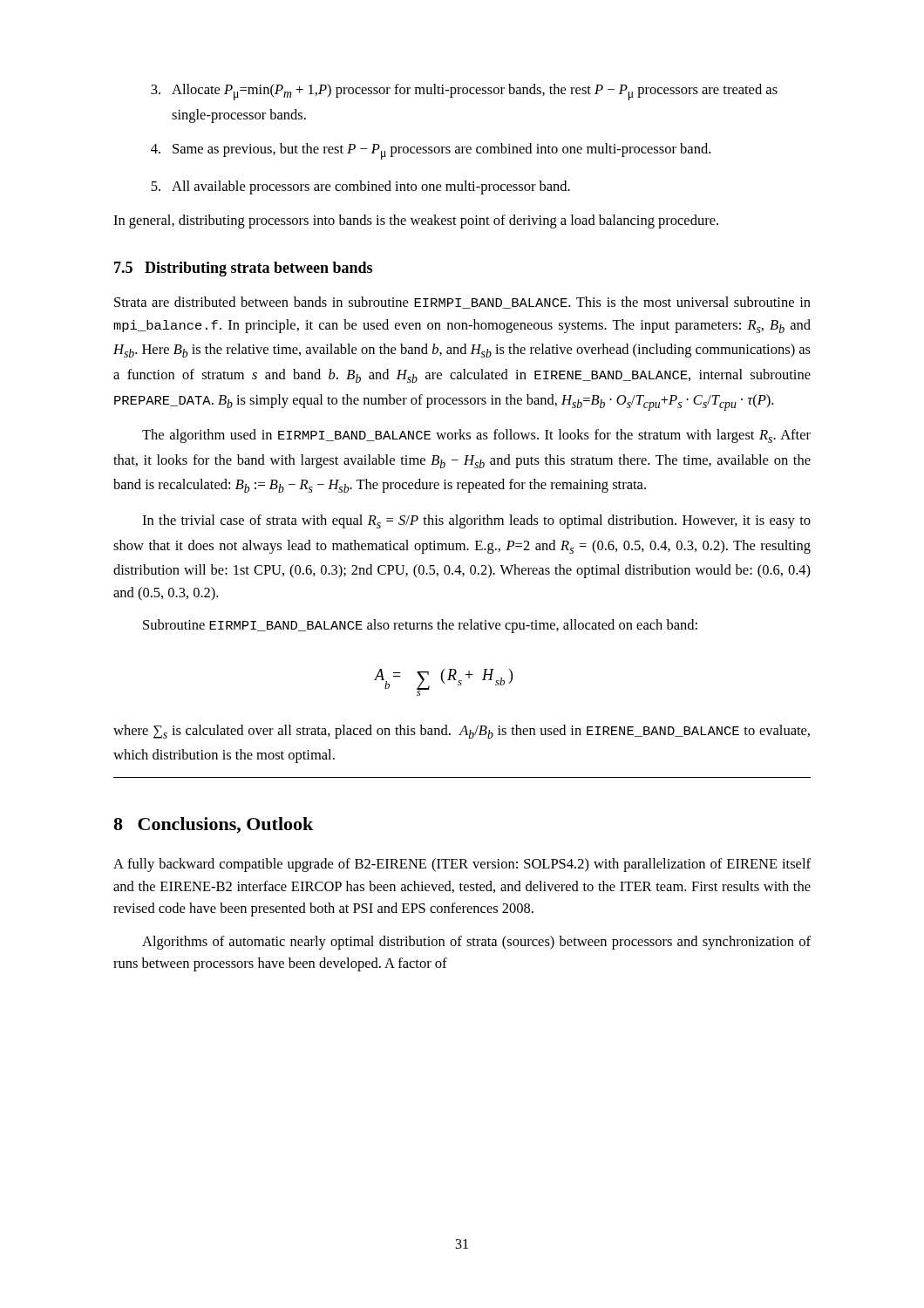The image size is (924, 1308).
Task: Point to the block beginning "Strata are distributed"
Action: click(x=462, y=352)
